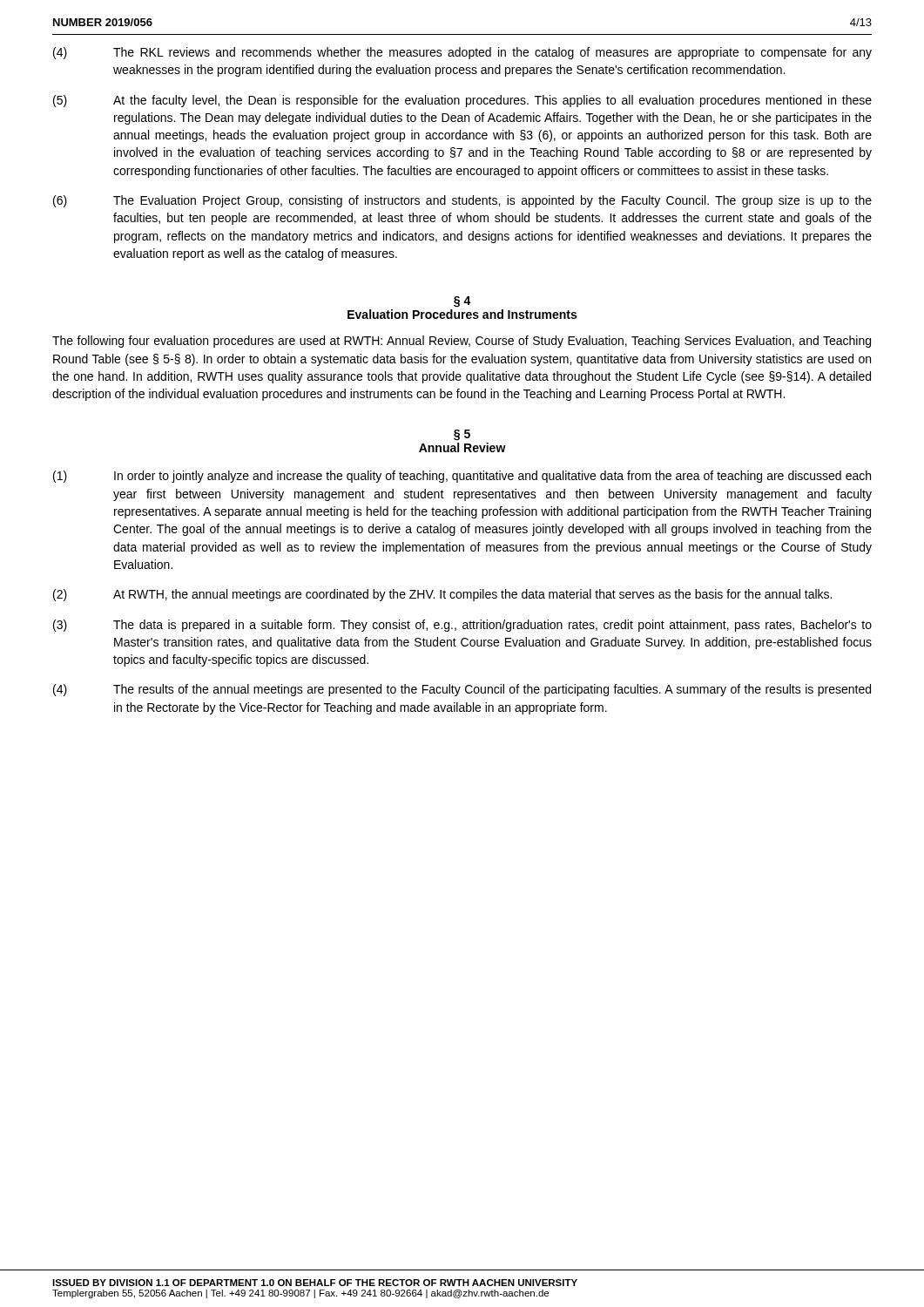The image size is (924, 1307).
Task: Locate the list item that reads "(4) The RKL reviews and"
Action: click(462, 61)
